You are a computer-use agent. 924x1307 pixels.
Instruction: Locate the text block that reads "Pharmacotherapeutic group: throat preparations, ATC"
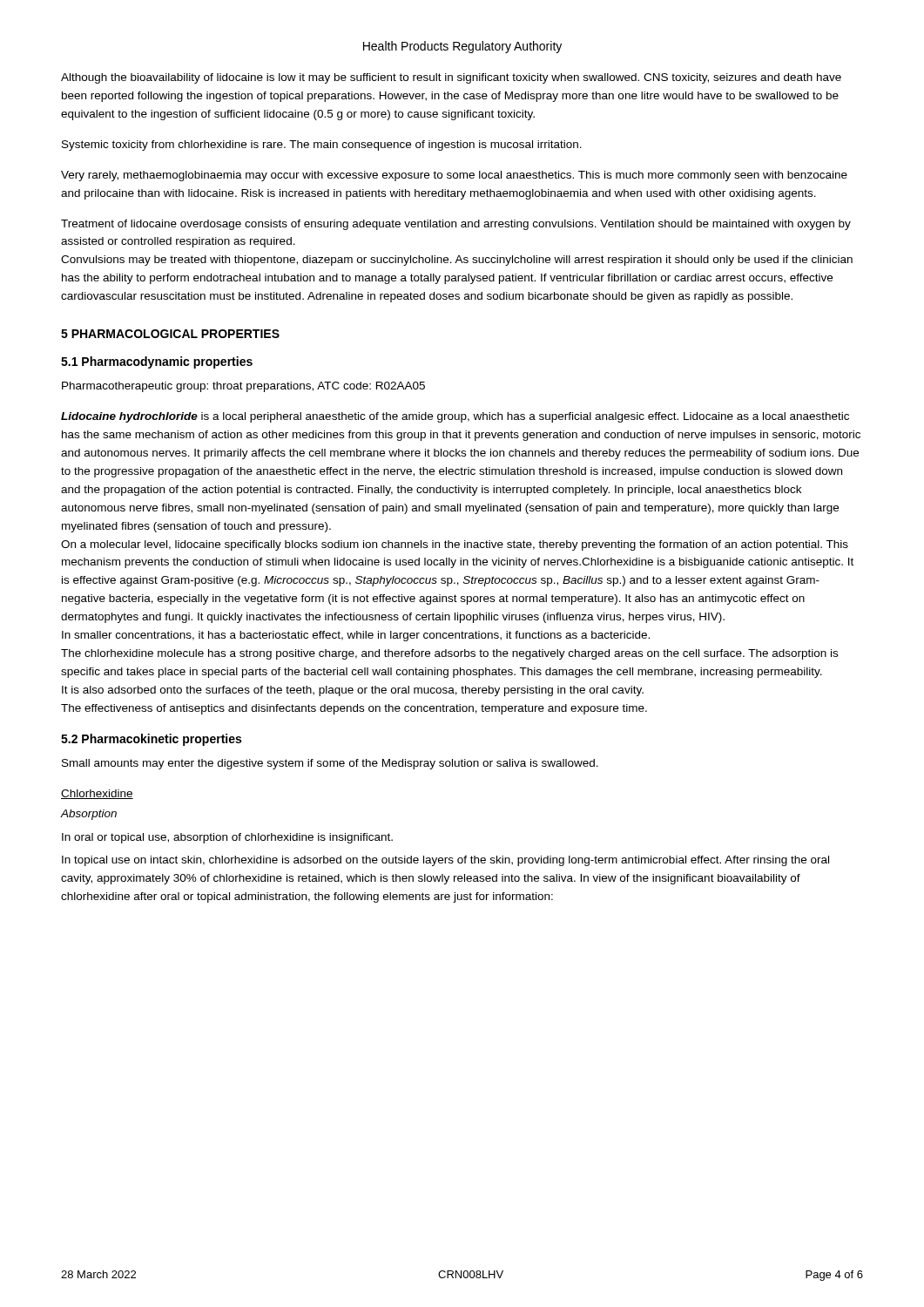coord(243,386)
